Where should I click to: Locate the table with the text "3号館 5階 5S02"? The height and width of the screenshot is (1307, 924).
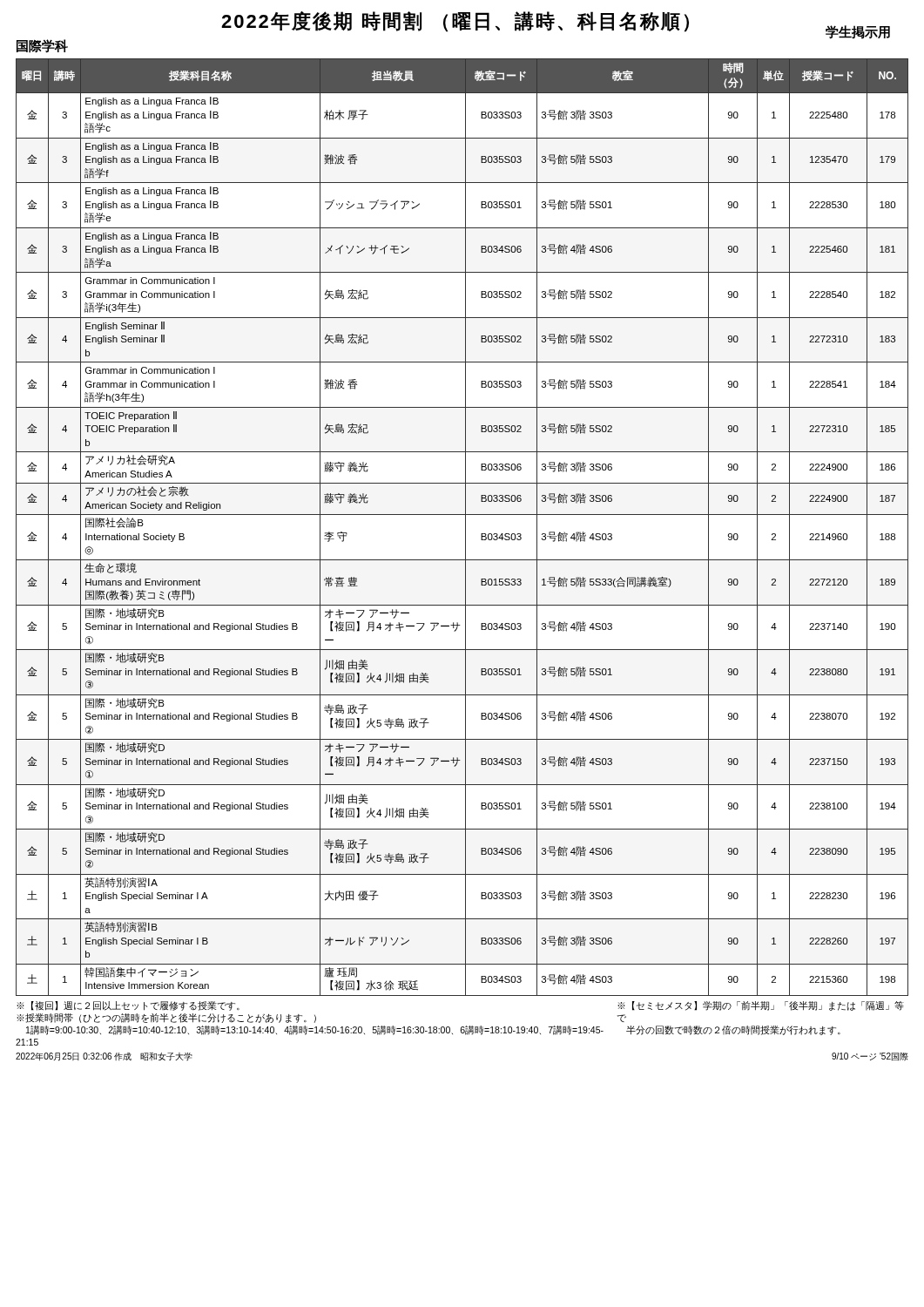click(462, 527)
